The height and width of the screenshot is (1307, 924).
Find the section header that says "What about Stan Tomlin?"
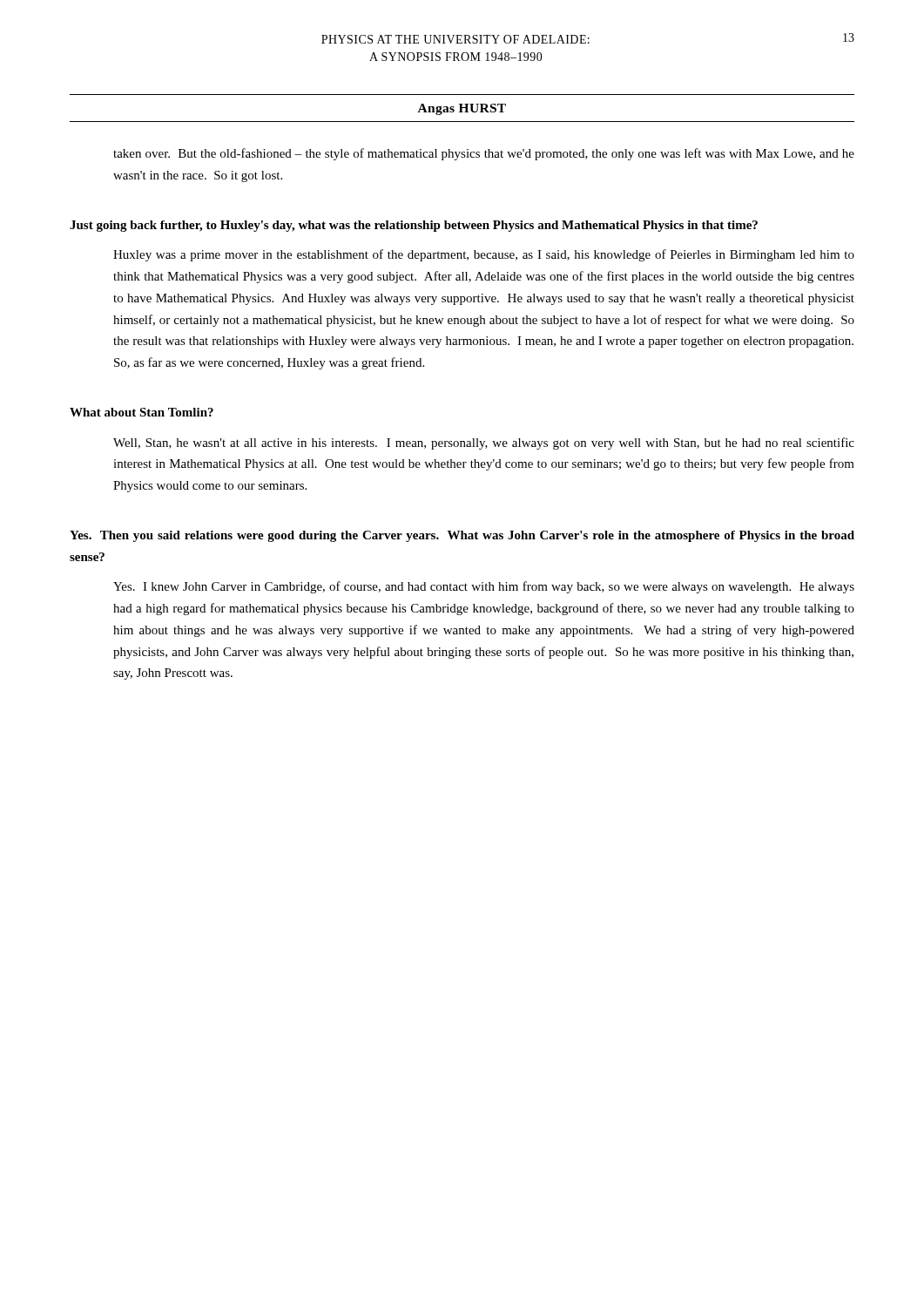point(142,412)
